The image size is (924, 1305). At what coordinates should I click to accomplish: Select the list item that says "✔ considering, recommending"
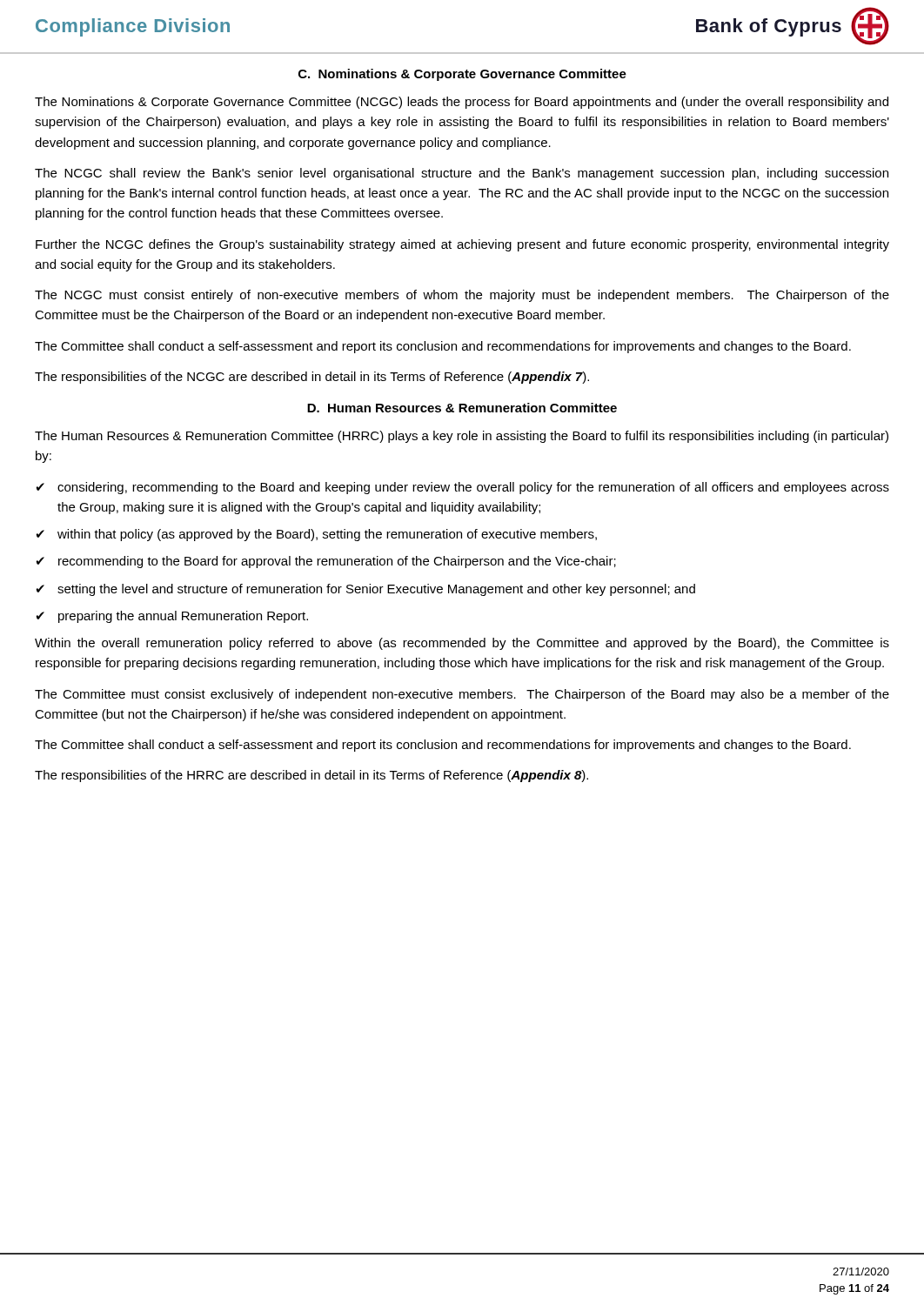[x=462, y=497]
